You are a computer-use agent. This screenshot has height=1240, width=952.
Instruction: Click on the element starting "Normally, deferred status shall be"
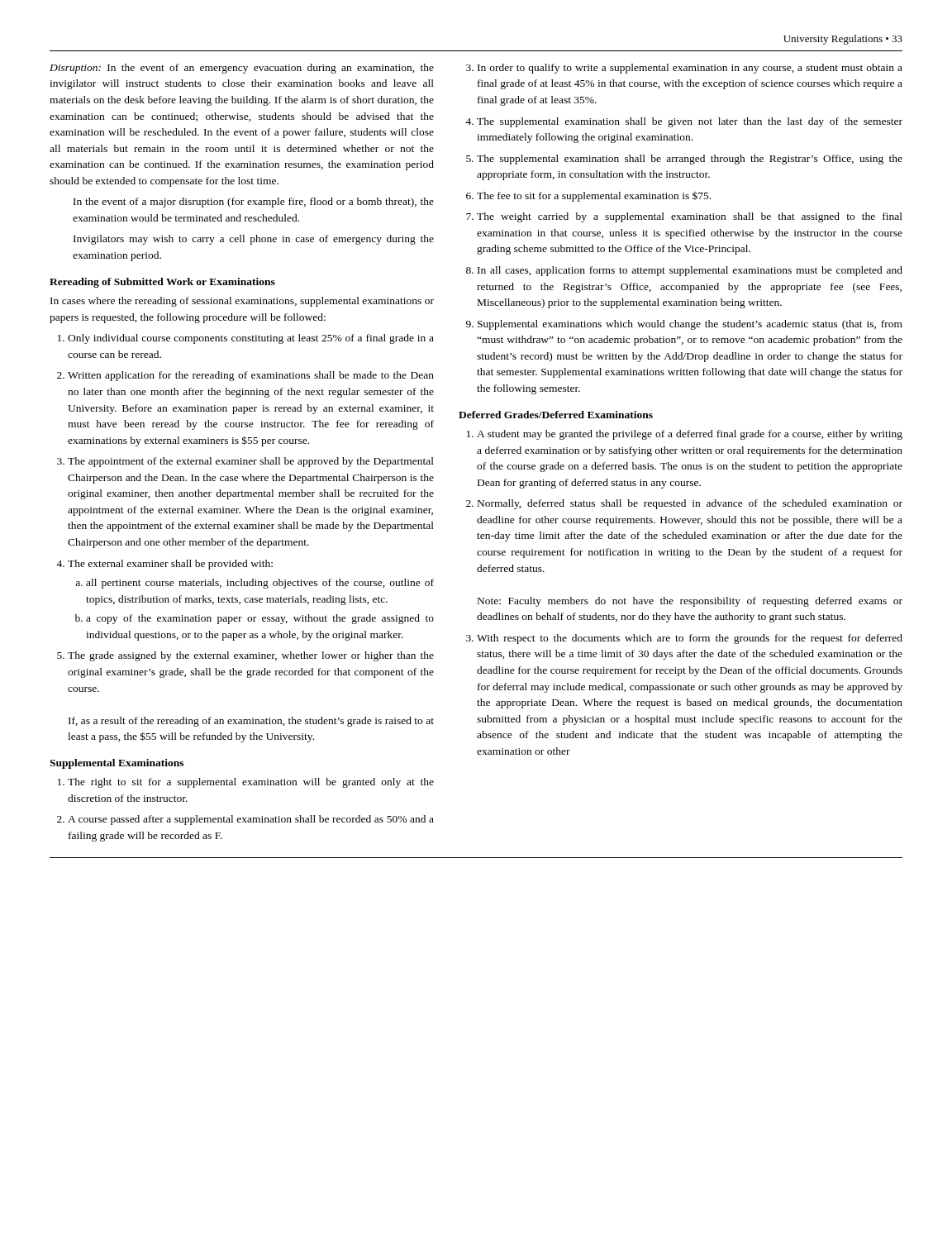tap(690, 560)
